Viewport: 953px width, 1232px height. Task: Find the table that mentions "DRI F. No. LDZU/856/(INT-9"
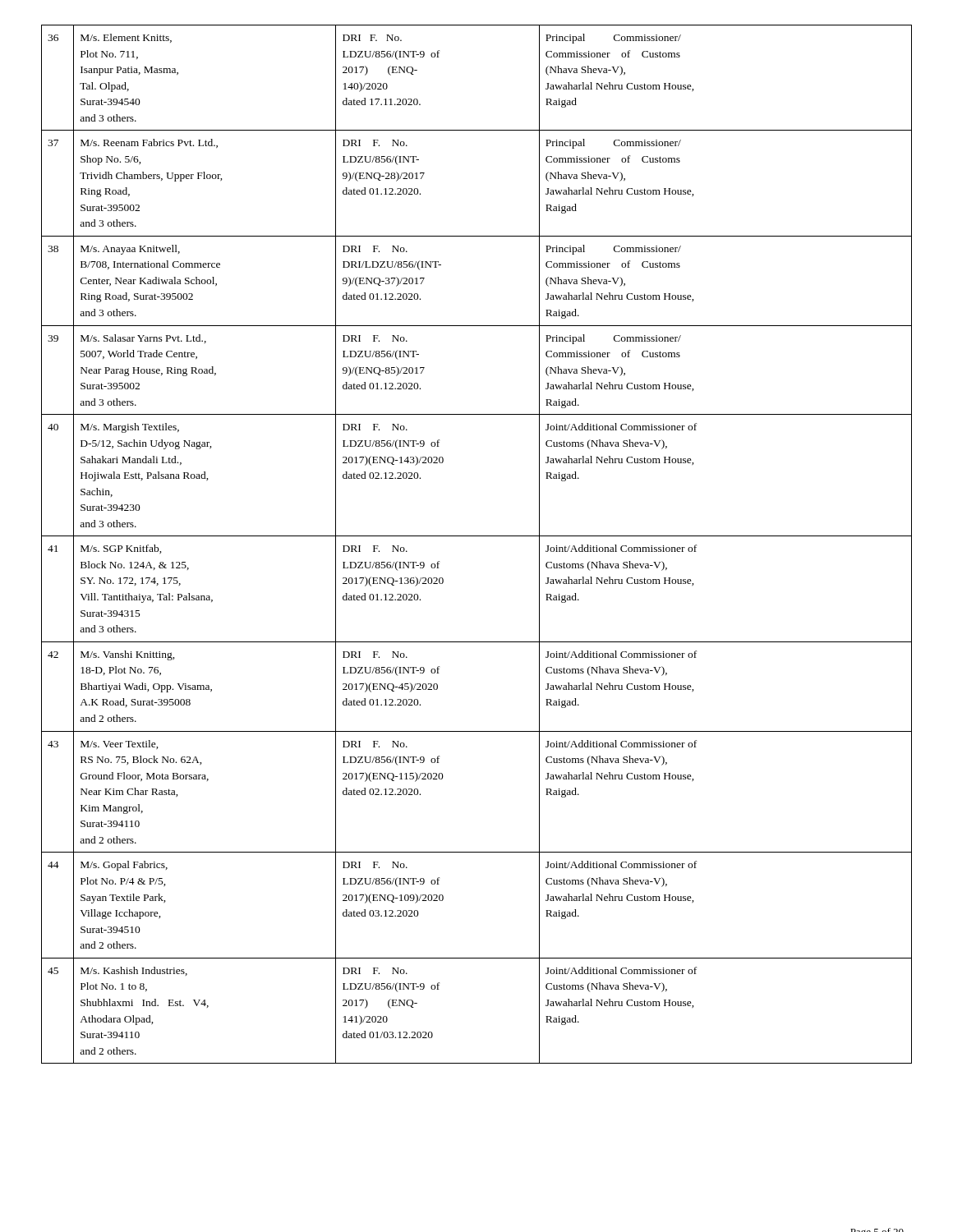476,544
